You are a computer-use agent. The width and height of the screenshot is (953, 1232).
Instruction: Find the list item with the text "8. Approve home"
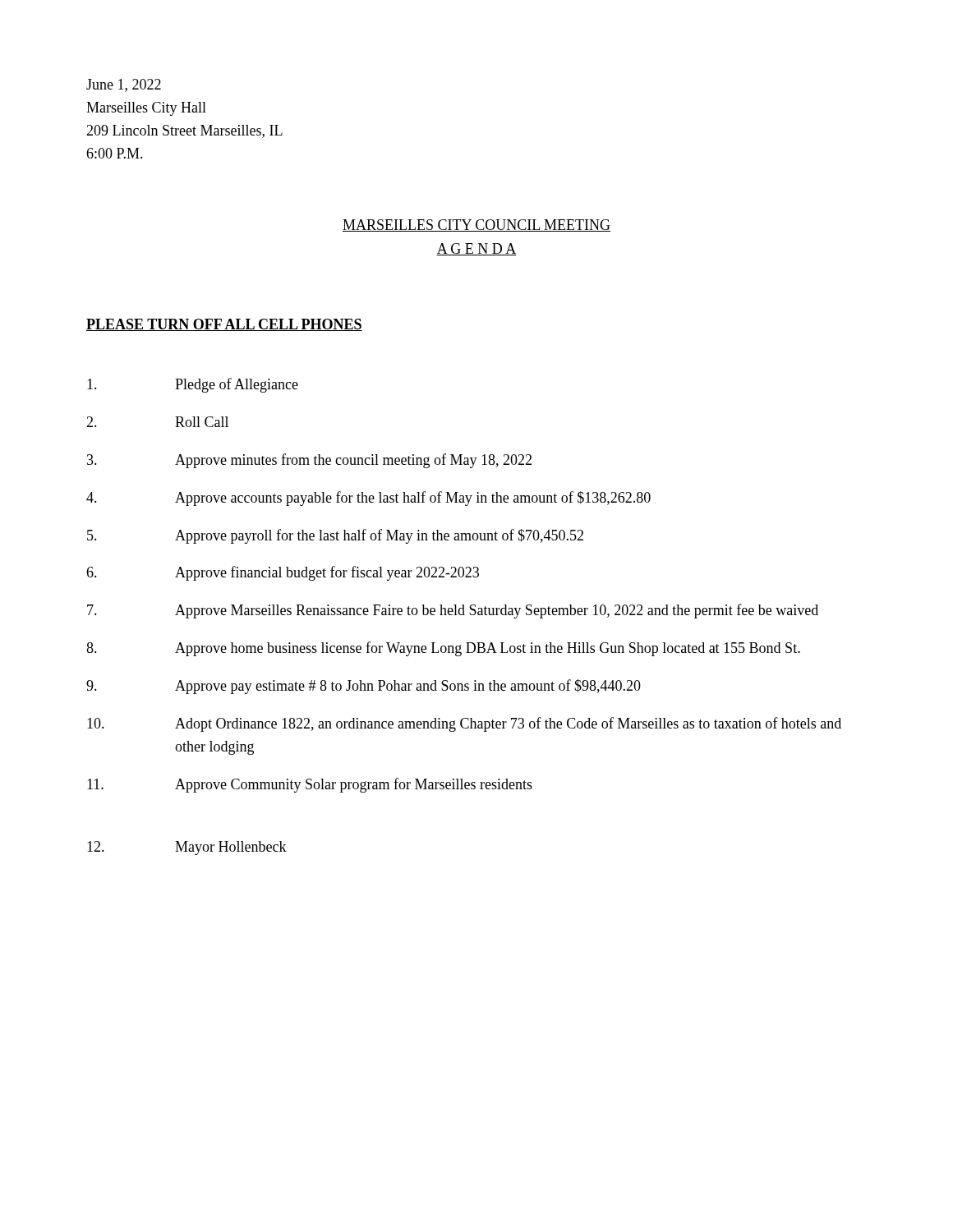[464, 649]
